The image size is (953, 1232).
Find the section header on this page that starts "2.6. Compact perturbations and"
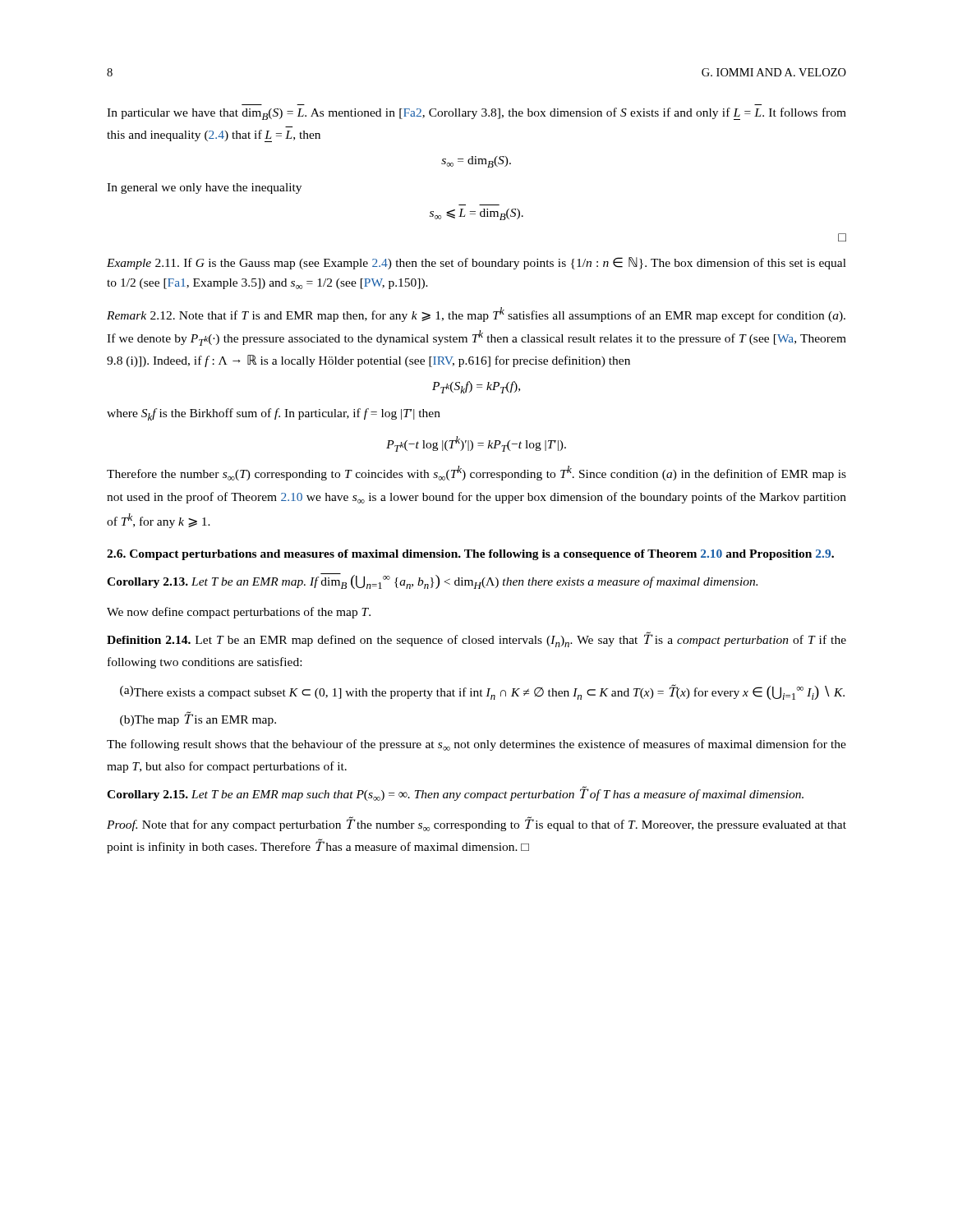click(471, 553)
